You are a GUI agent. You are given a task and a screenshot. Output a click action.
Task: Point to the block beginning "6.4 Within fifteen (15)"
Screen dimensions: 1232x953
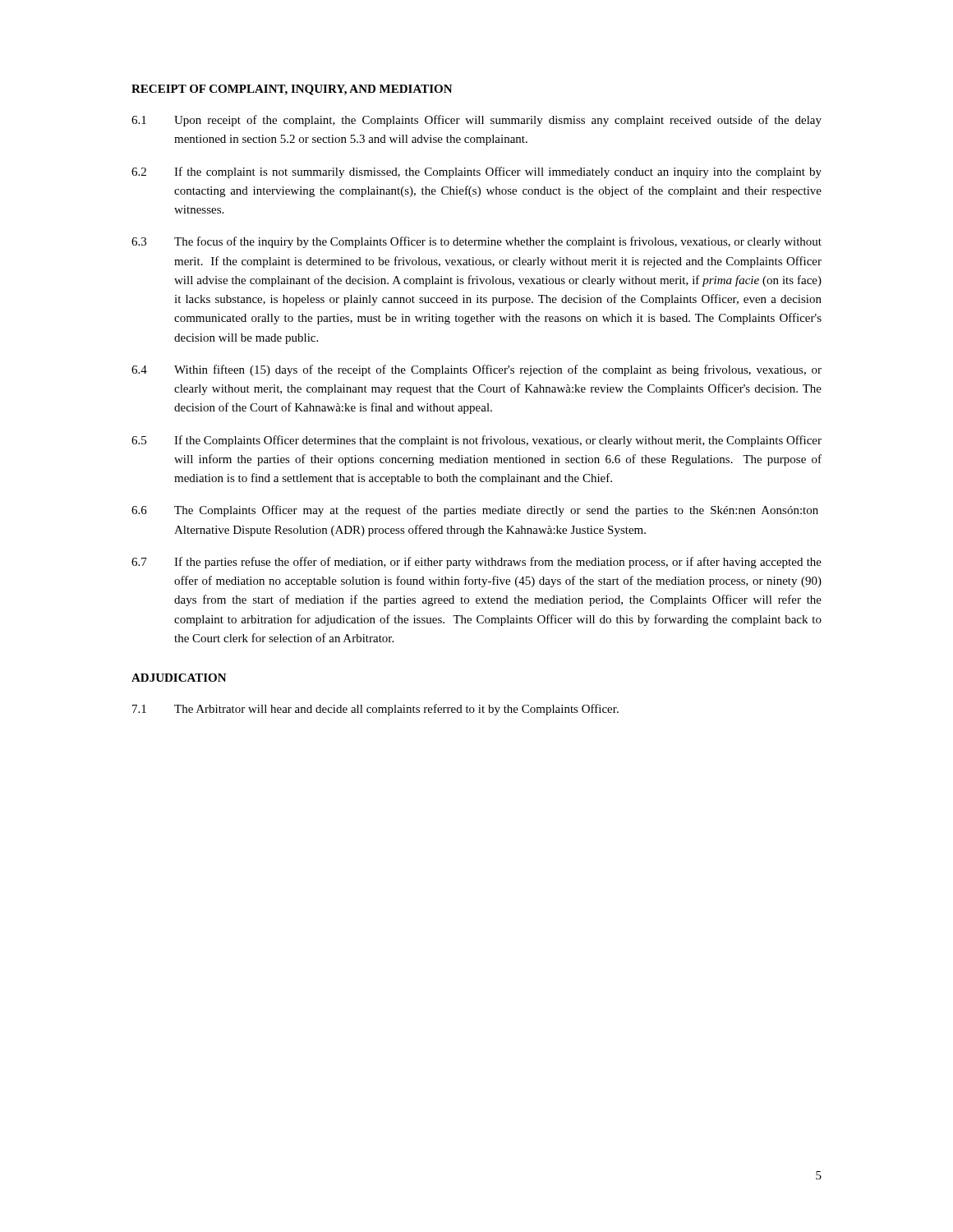tap(476, 389)
